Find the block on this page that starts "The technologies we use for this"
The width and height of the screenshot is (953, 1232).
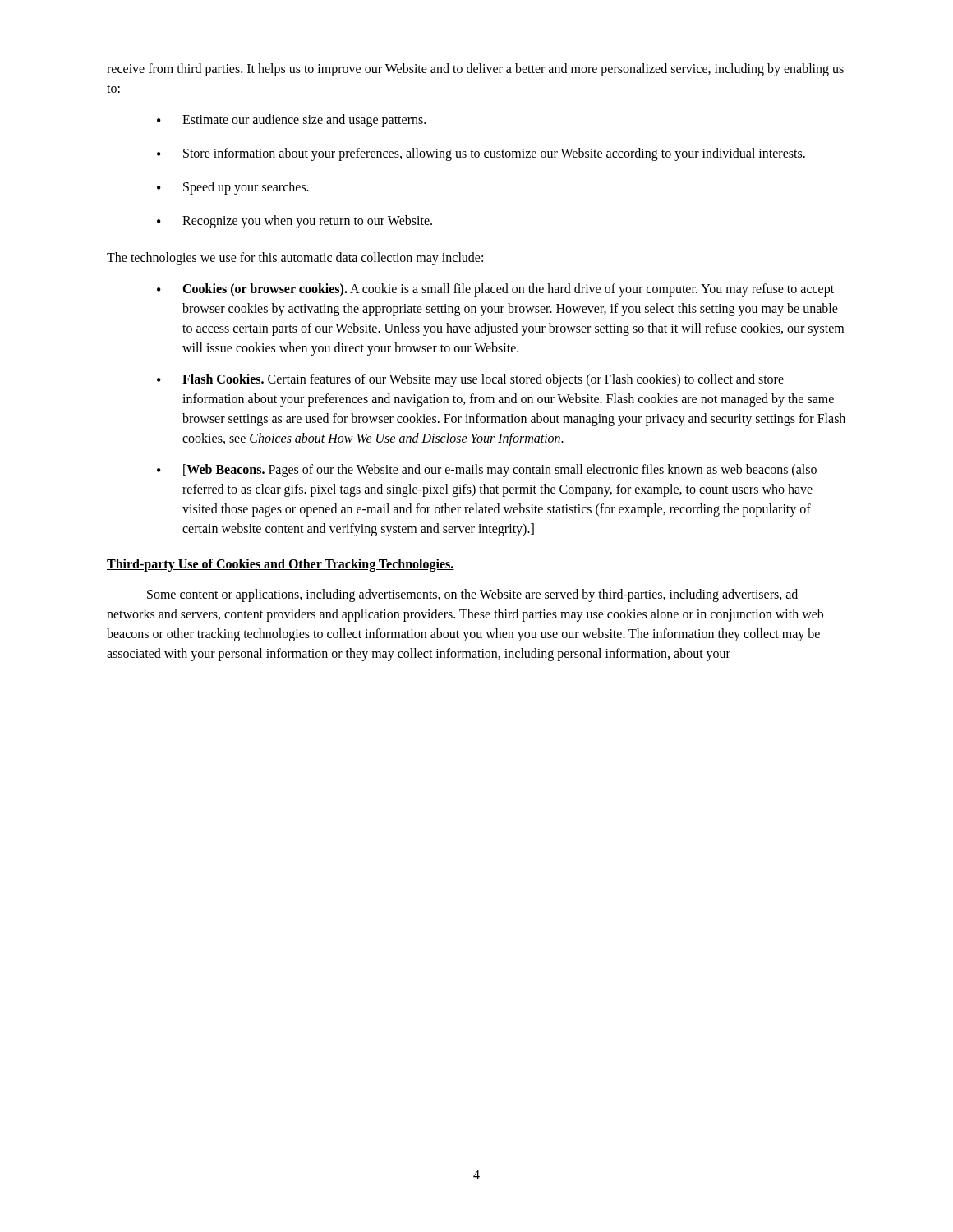296,257
